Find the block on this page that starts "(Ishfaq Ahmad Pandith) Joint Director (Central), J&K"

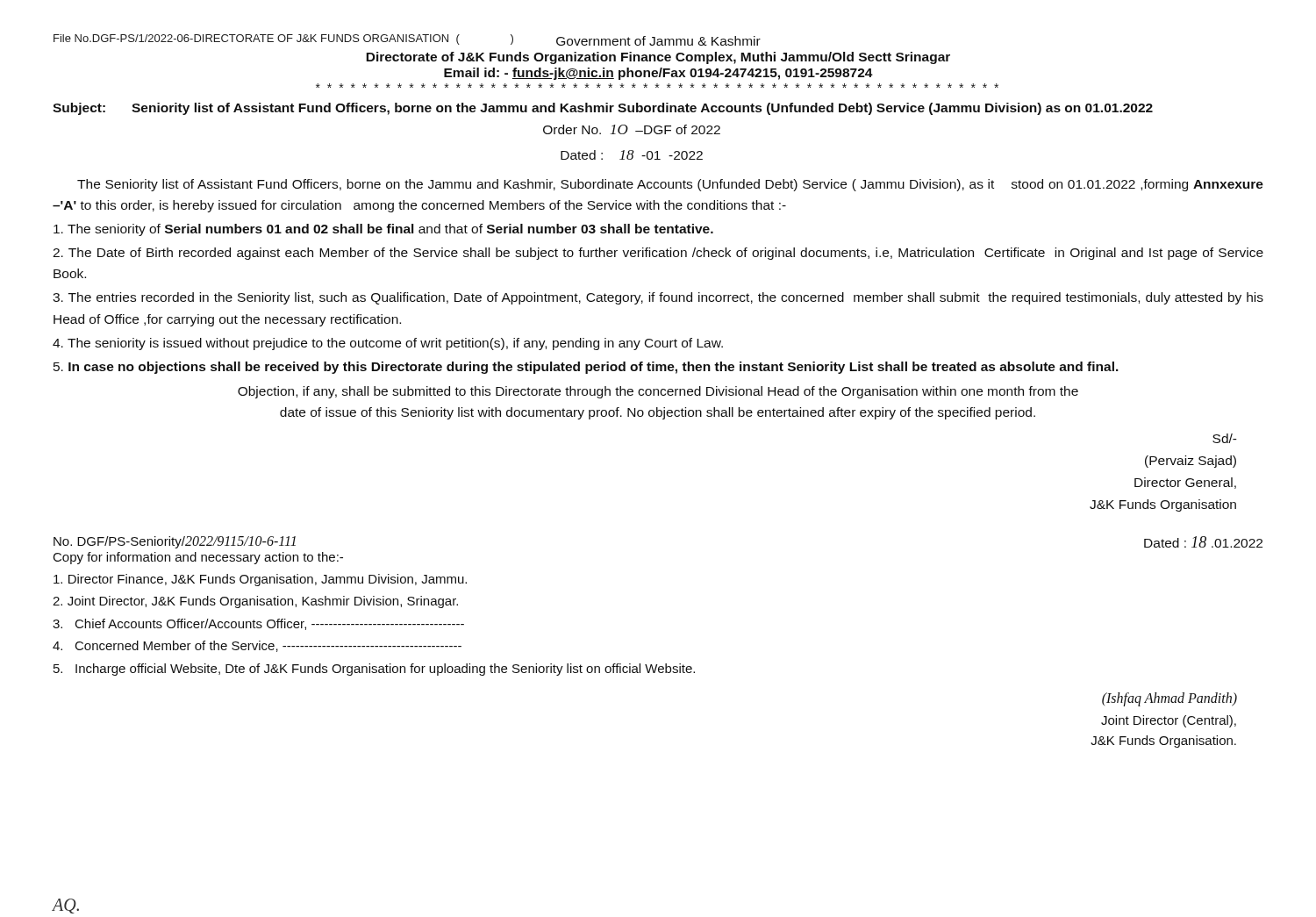click(x=1164, y=719)
